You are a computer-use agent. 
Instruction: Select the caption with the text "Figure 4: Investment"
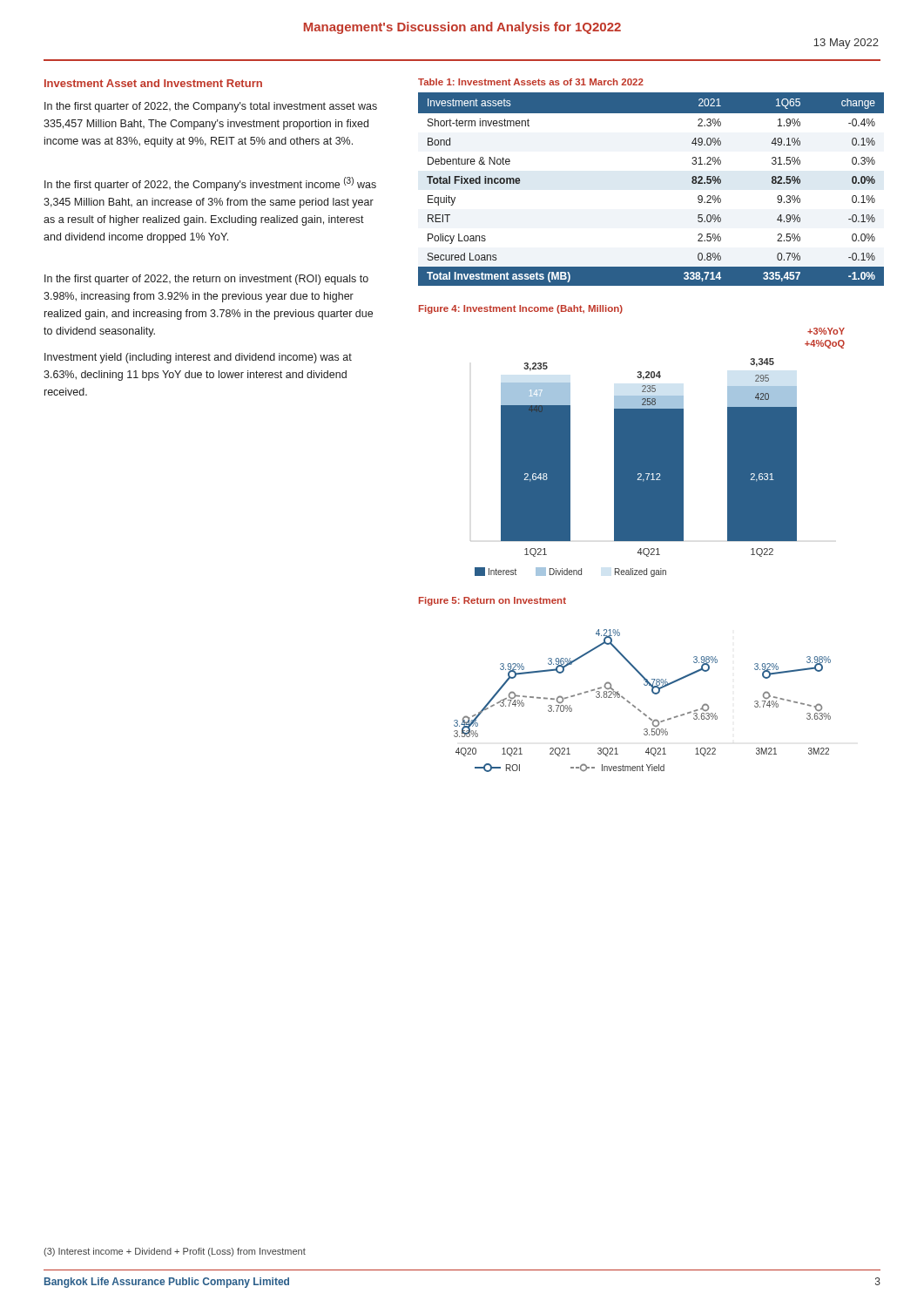520,308
